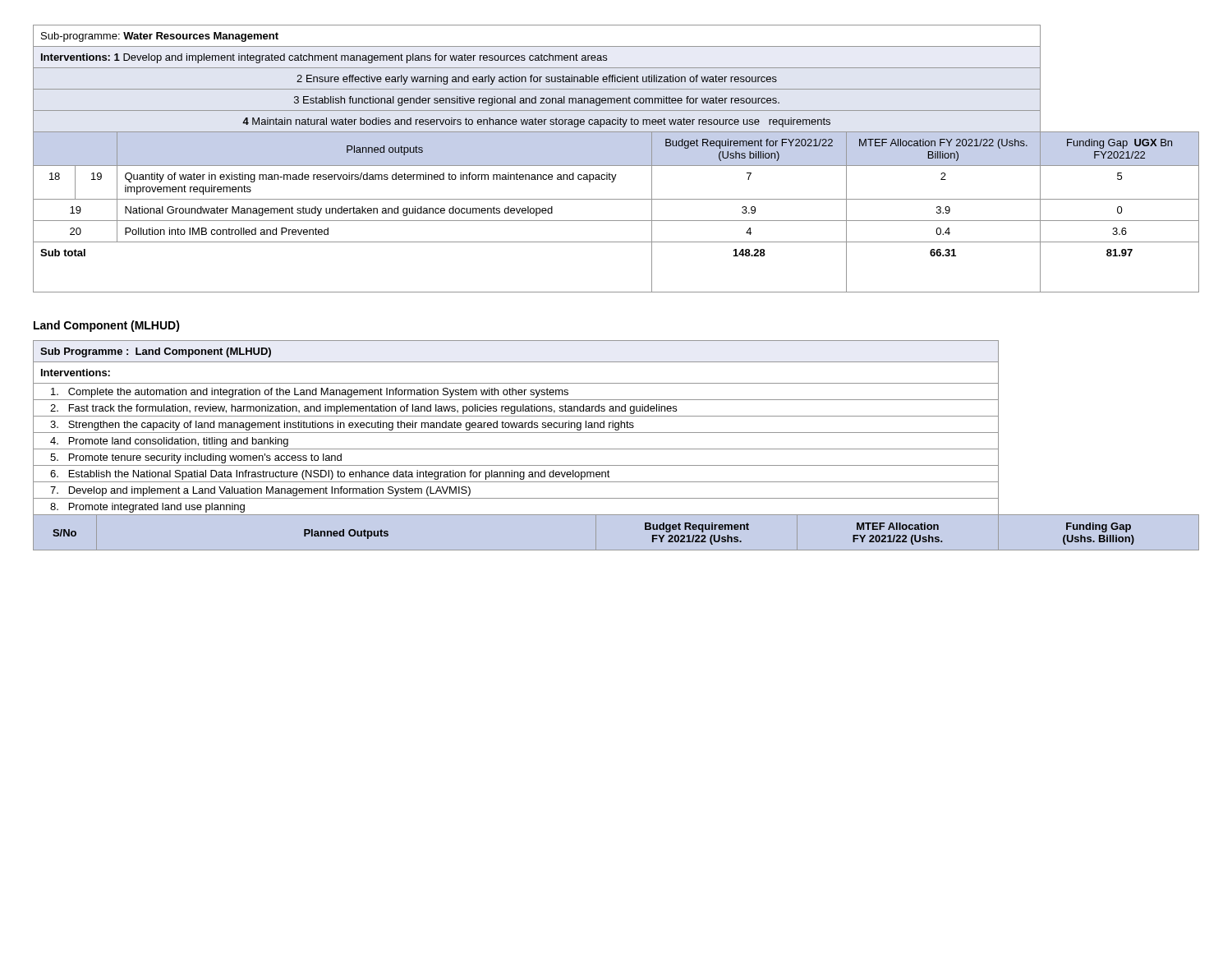Click on the section header that says "Land Component (MLHUD)"

(x=106, y=325)
